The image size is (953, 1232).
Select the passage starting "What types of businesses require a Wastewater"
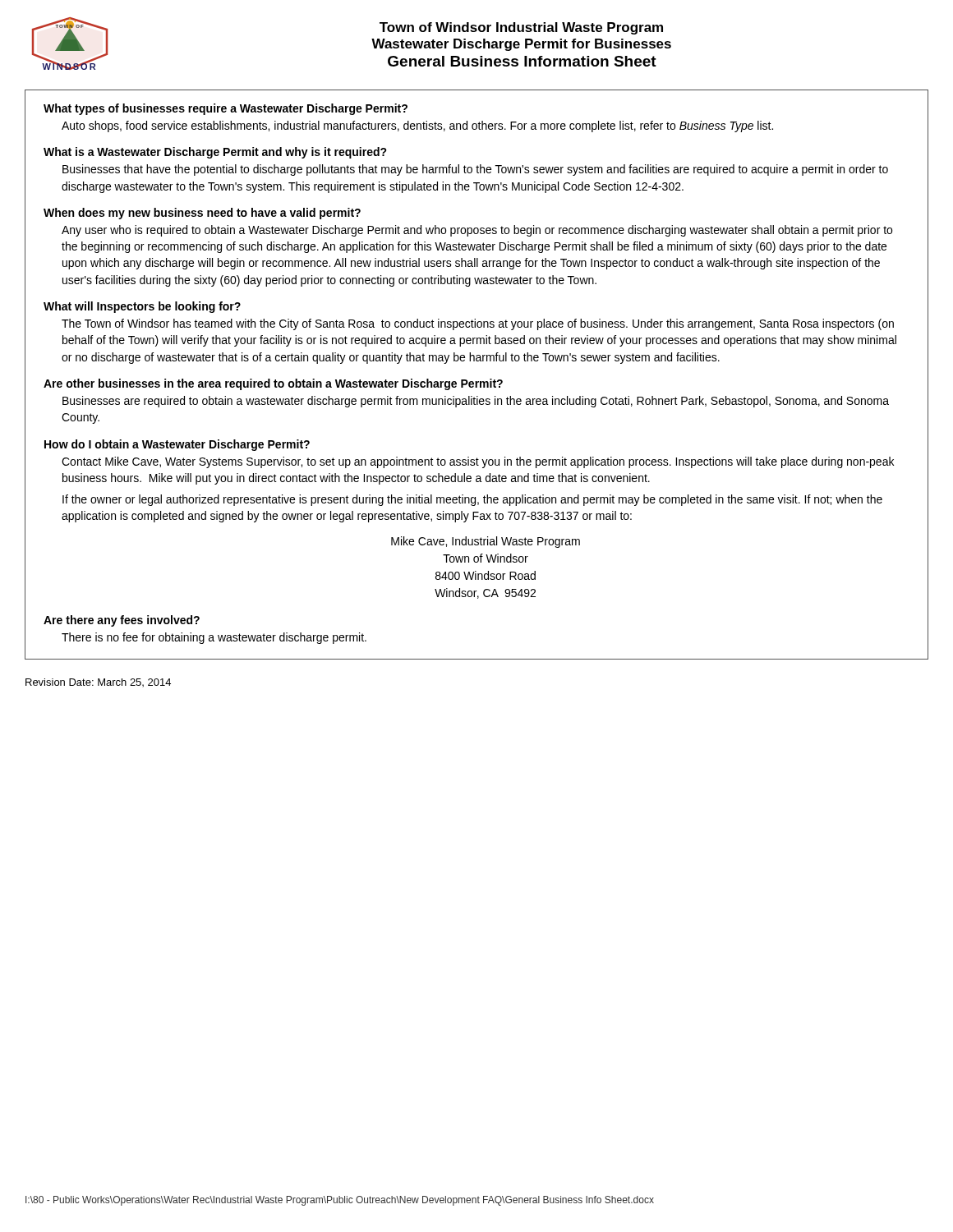(476, 118)
